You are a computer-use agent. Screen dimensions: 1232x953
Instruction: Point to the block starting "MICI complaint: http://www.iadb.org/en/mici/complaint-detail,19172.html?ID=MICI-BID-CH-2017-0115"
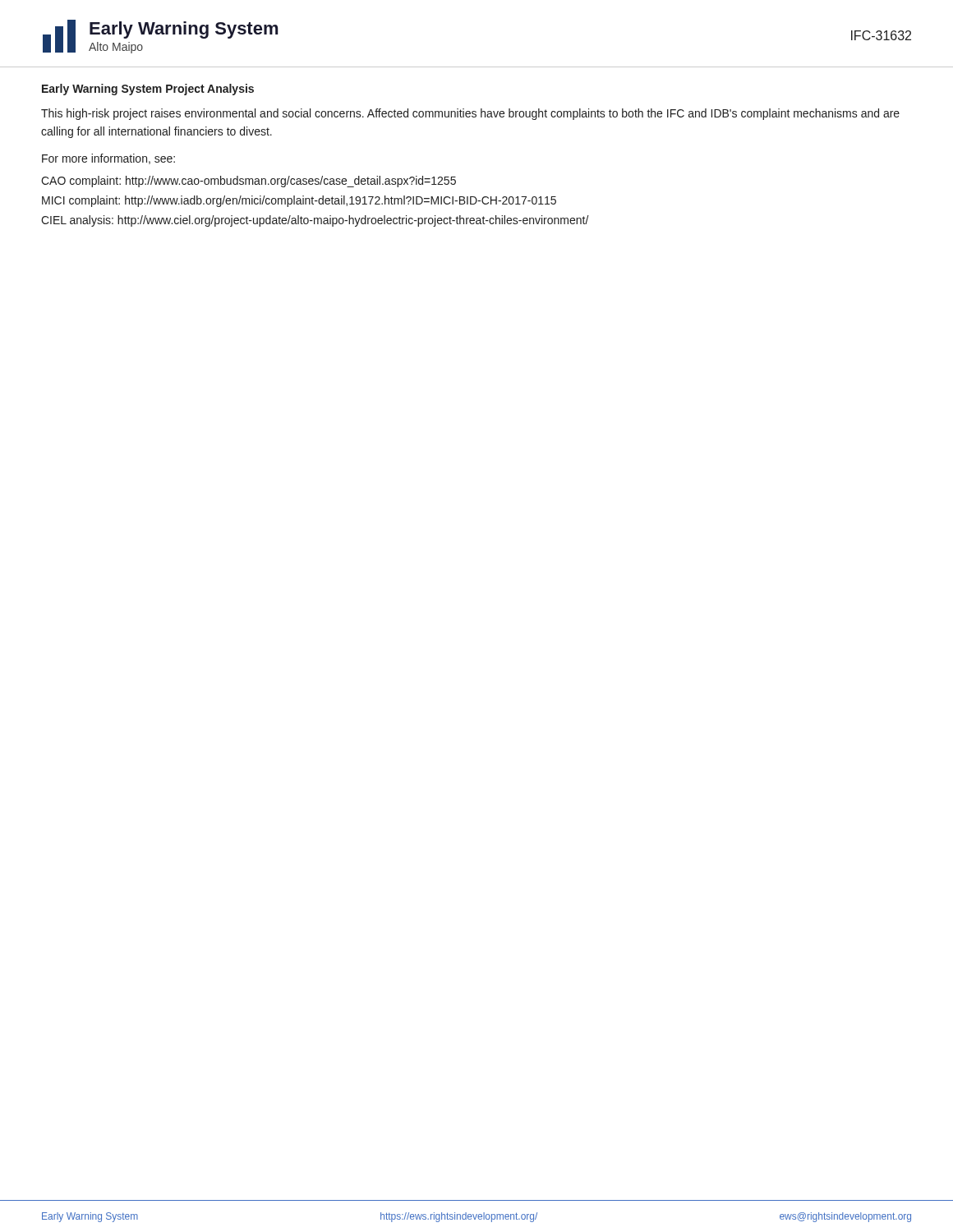coord(299,200)
